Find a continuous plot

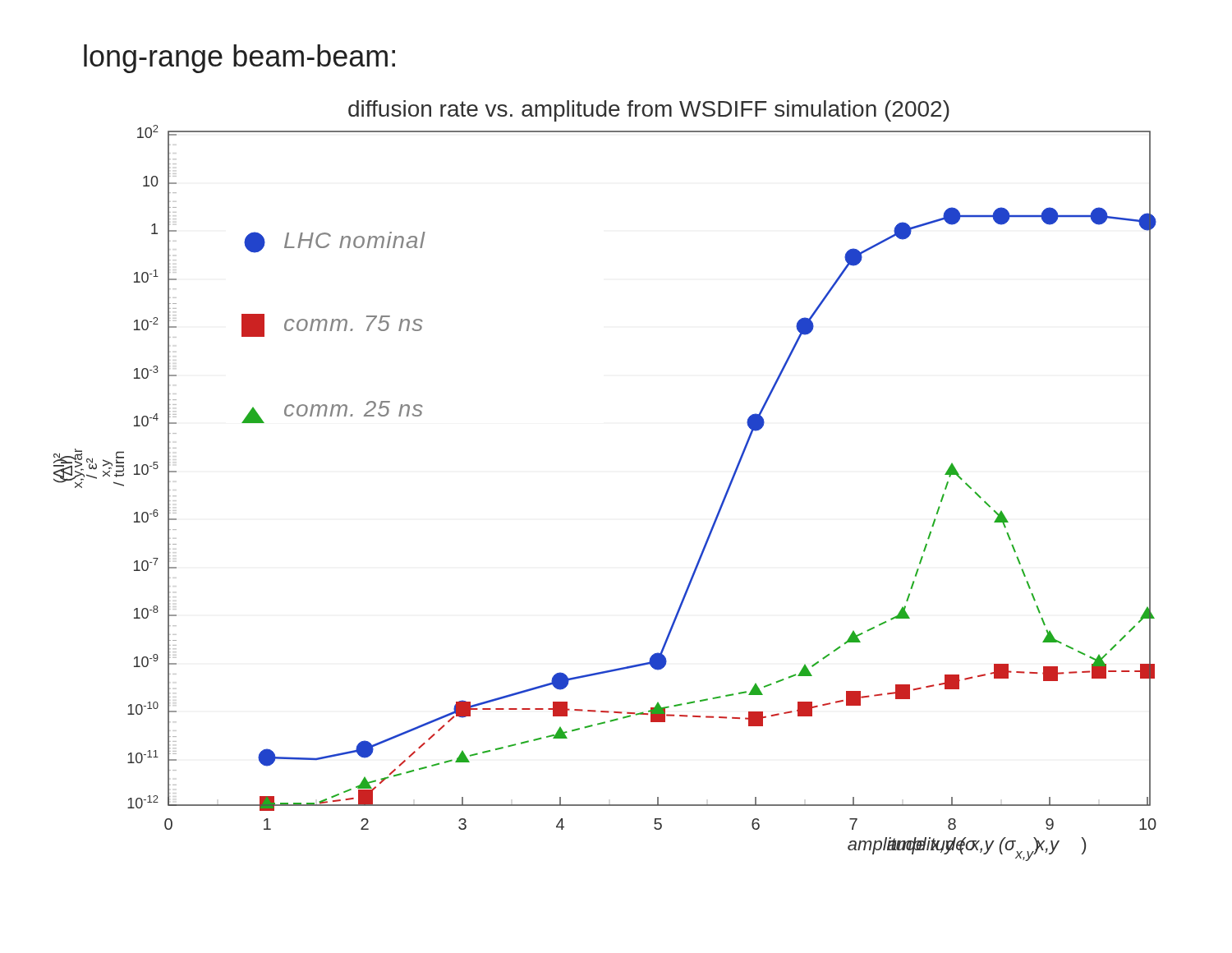tap(624, 485)
